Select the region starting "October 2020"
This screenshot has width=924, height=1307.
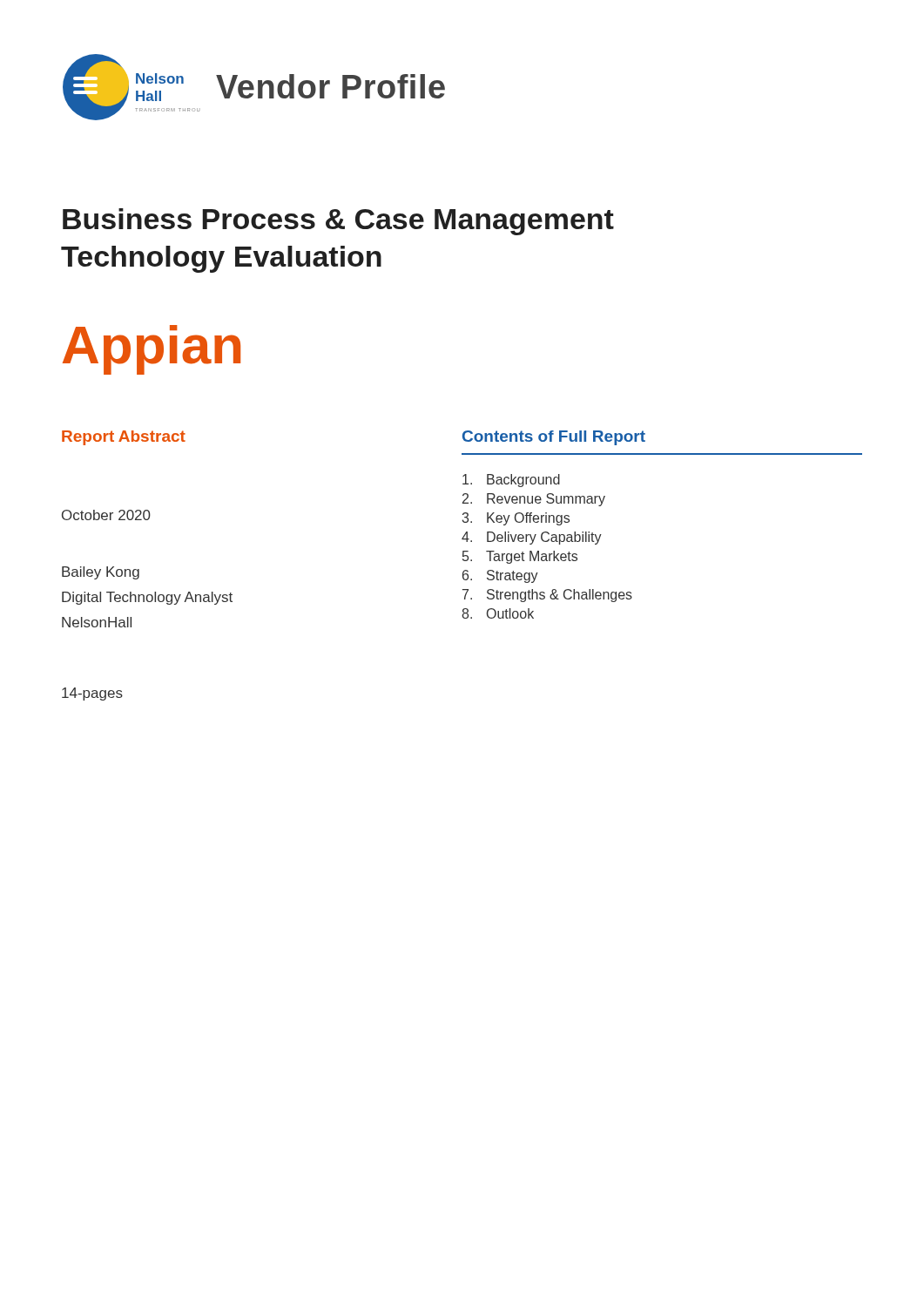106,515
